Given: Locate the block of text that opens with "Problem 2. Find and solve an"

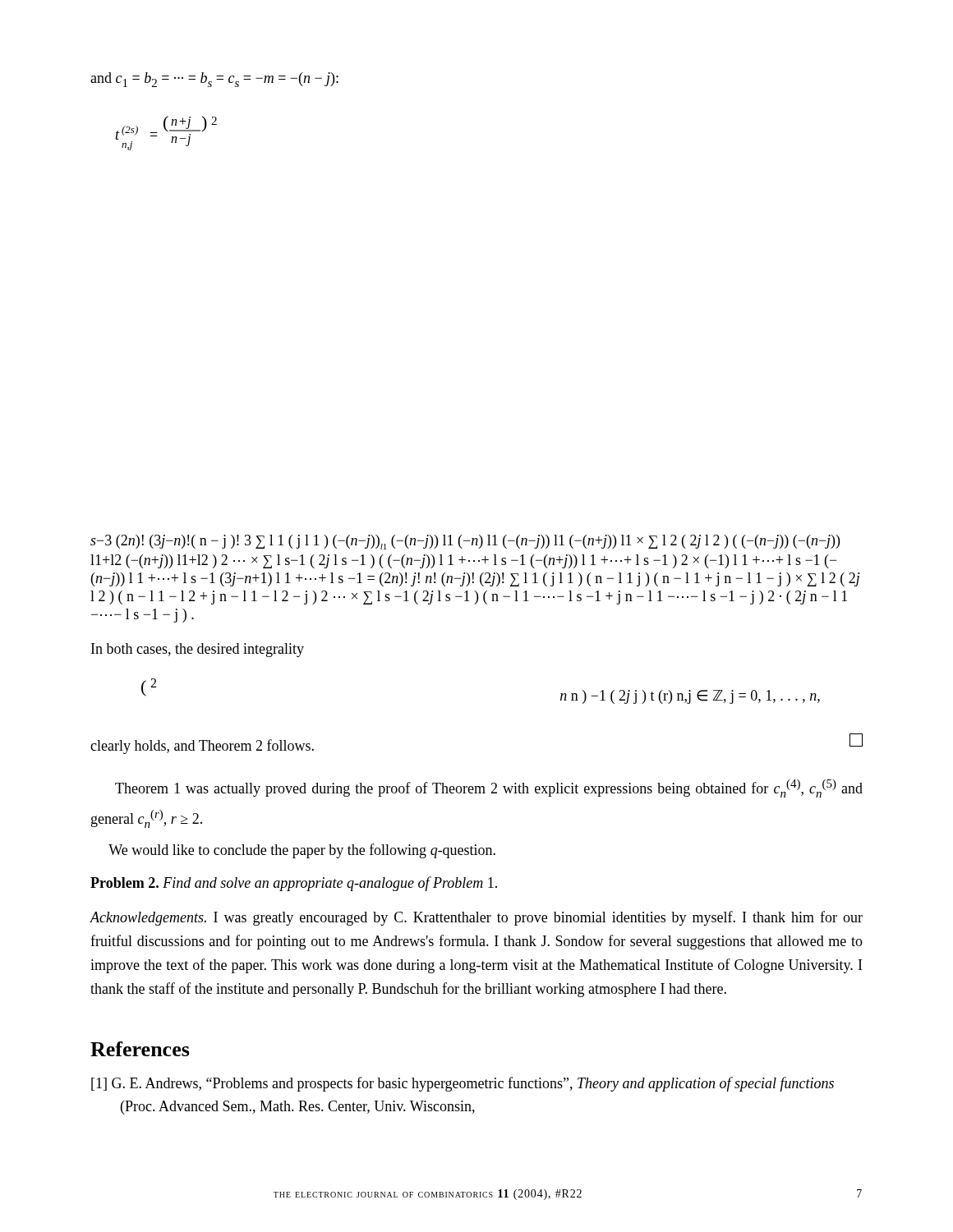Looking at the screenshot, I should [294, 883].
